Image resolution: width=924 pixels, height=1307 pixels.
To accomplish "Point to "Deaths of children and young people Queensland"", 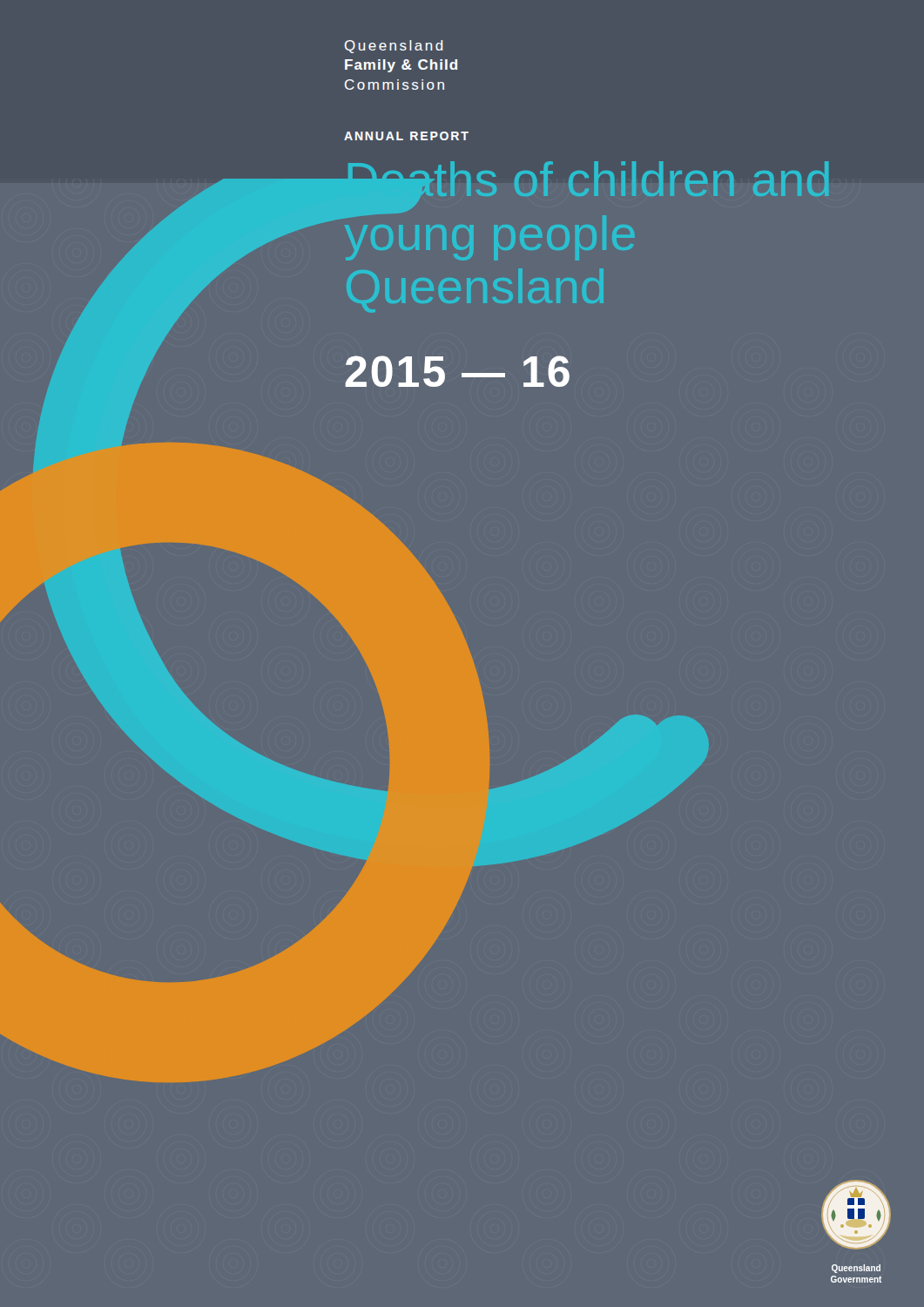I will point(351,201).
